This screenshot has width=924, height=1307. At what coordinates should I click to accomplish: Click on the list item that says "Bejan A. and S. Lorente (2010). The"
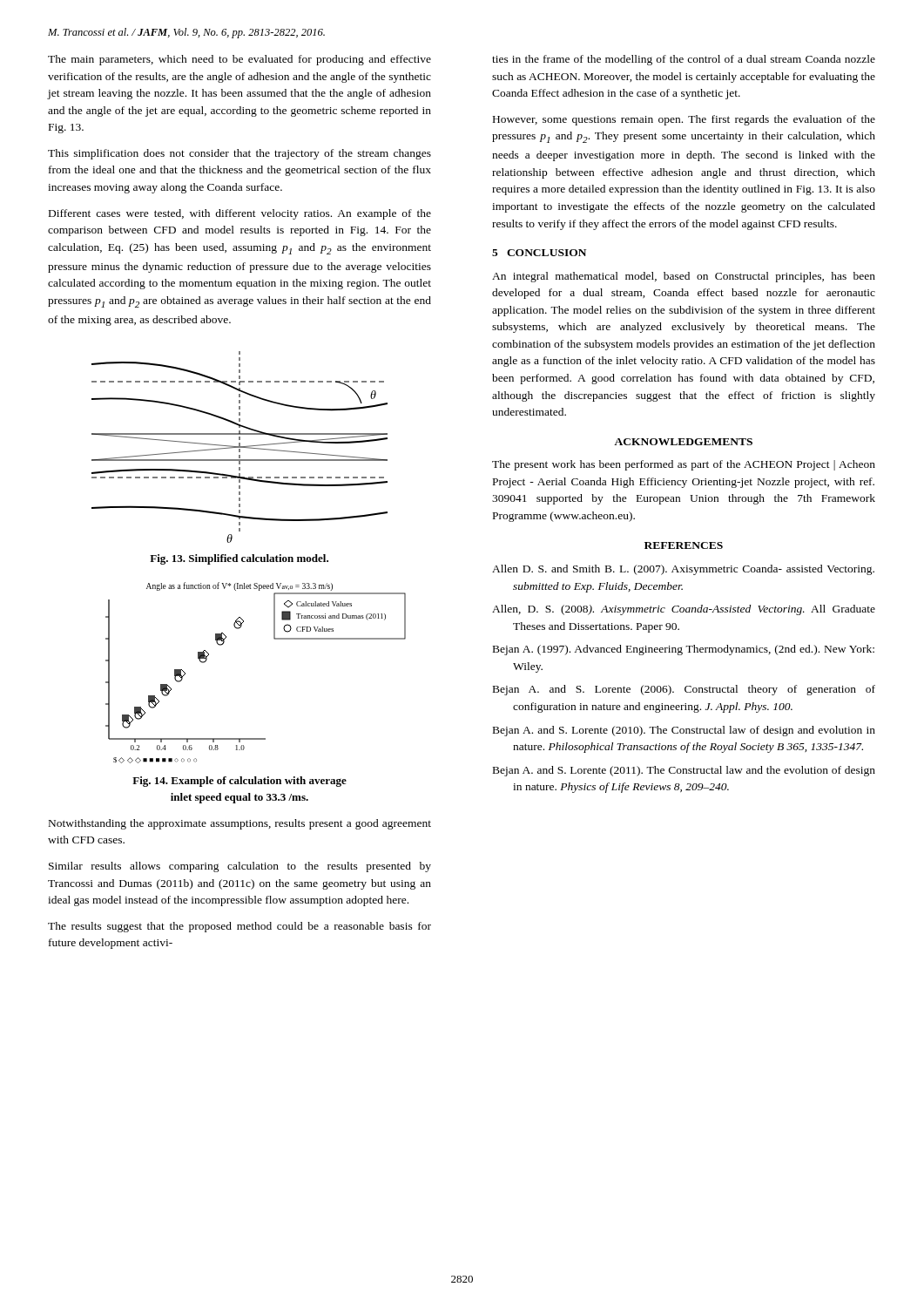[684, 738]
